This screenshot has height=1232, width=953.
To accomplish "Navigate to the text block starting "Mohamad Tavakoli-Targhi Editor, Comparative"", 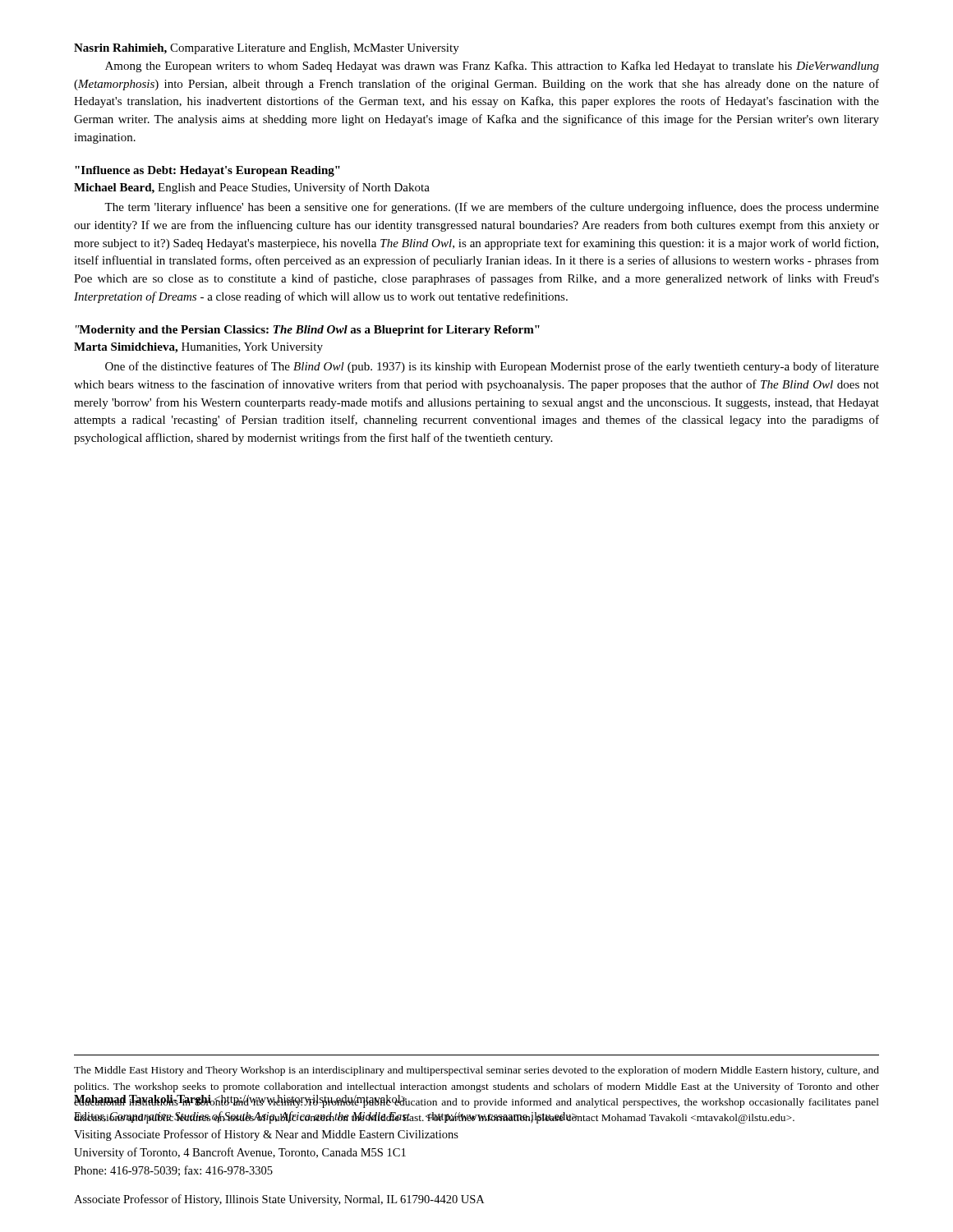I will pos(476,1101).
